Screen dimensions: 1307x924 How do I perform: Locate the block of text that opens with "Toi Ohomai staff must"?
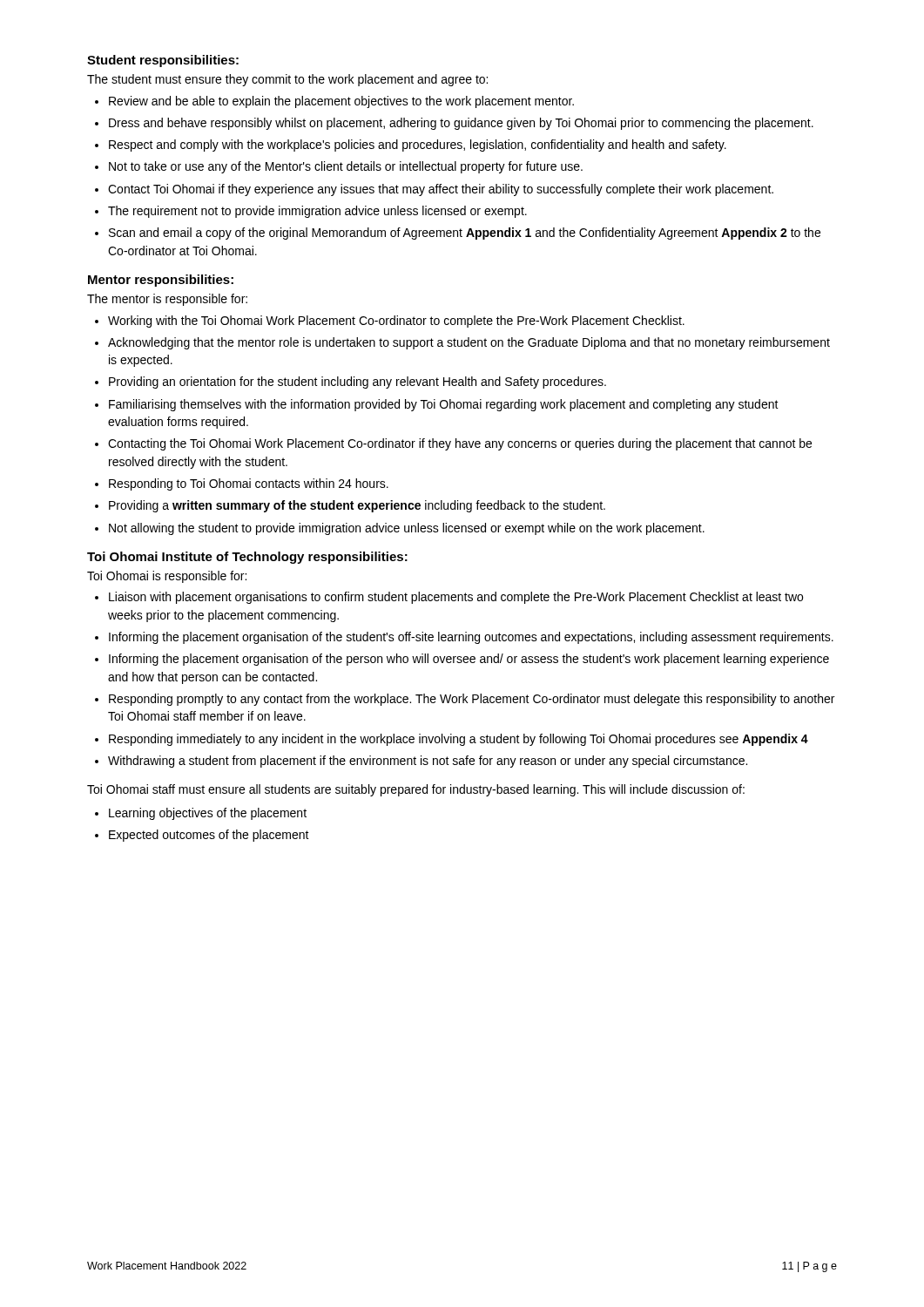[x=416, y=789]
